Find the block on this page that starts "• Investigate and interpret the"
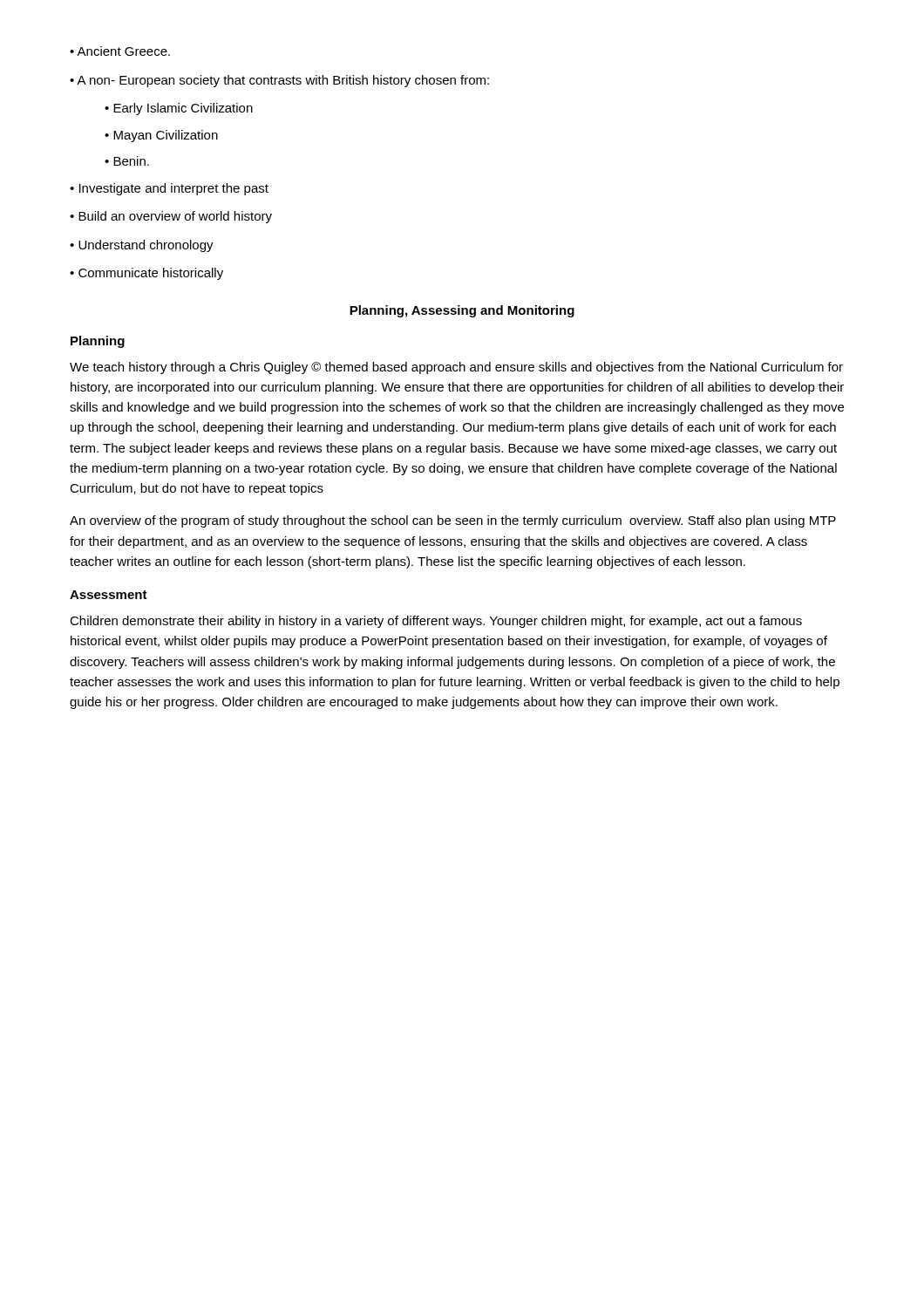Image resolution: width=924 pixels, height=1308 pixels. [169, 188]
